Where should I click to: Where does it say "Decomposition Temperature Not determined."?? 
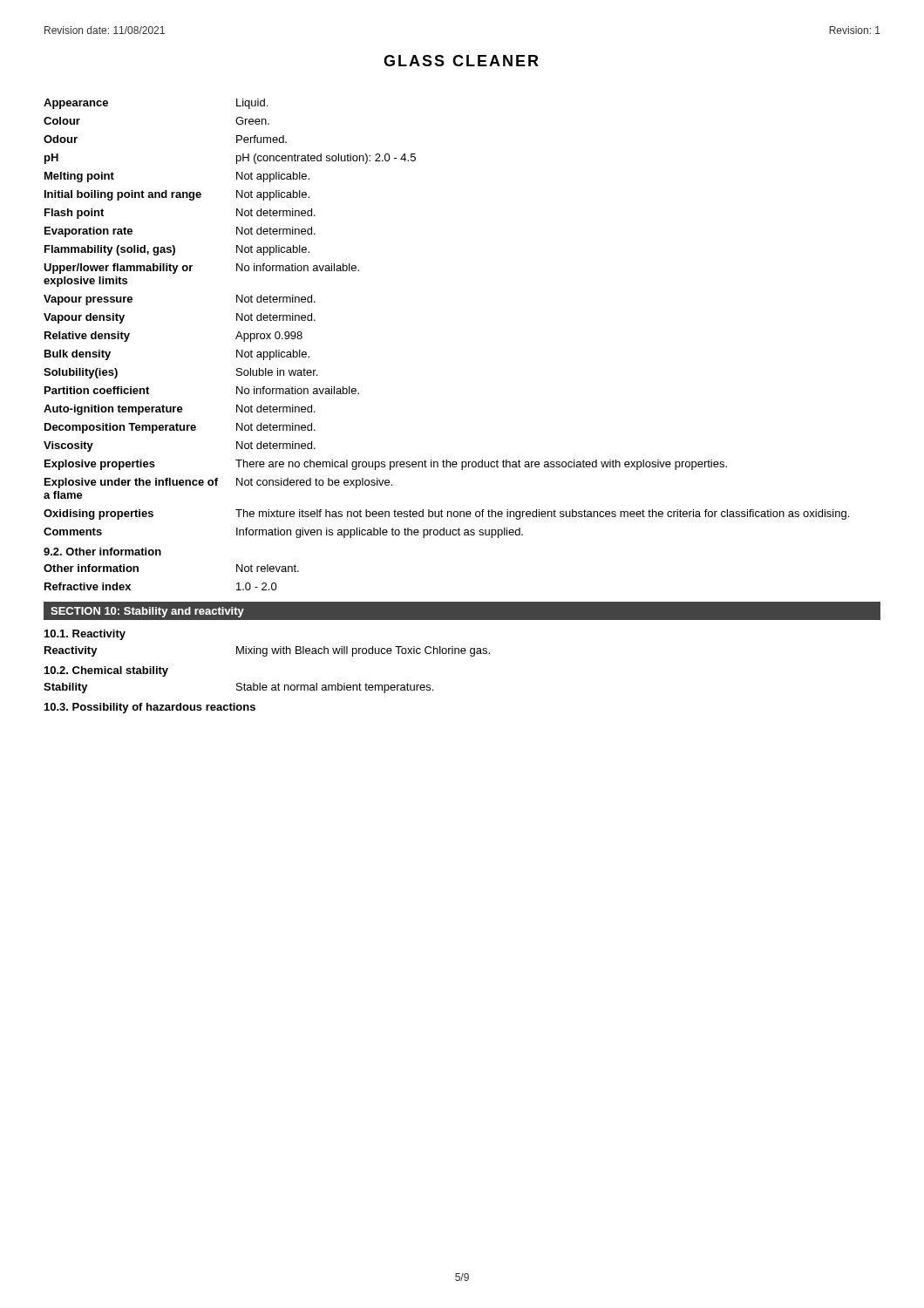click(180, 428)
